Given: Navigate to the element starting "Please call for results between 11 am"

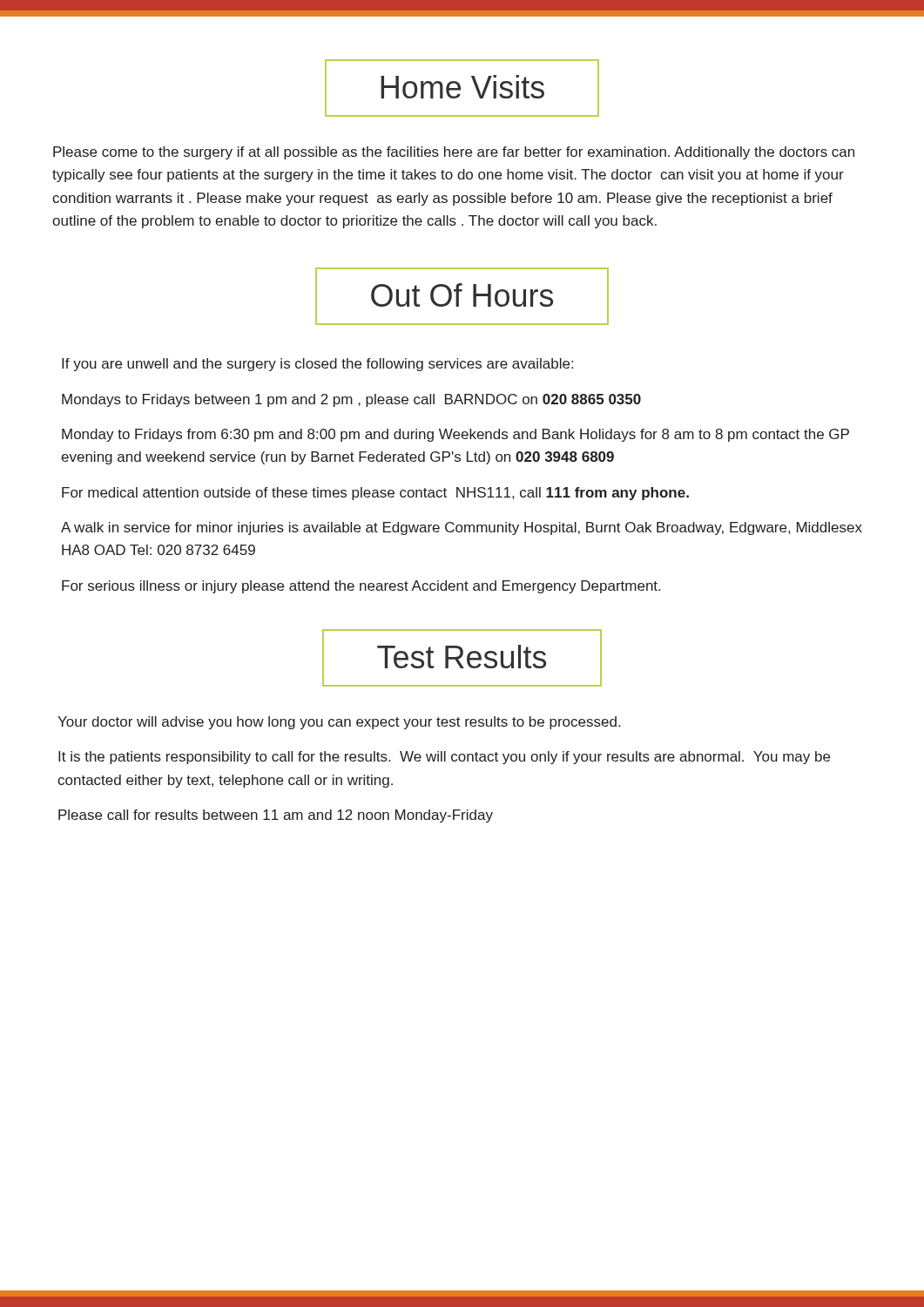Looking at the screenshot, I should [x=275, y=815].
